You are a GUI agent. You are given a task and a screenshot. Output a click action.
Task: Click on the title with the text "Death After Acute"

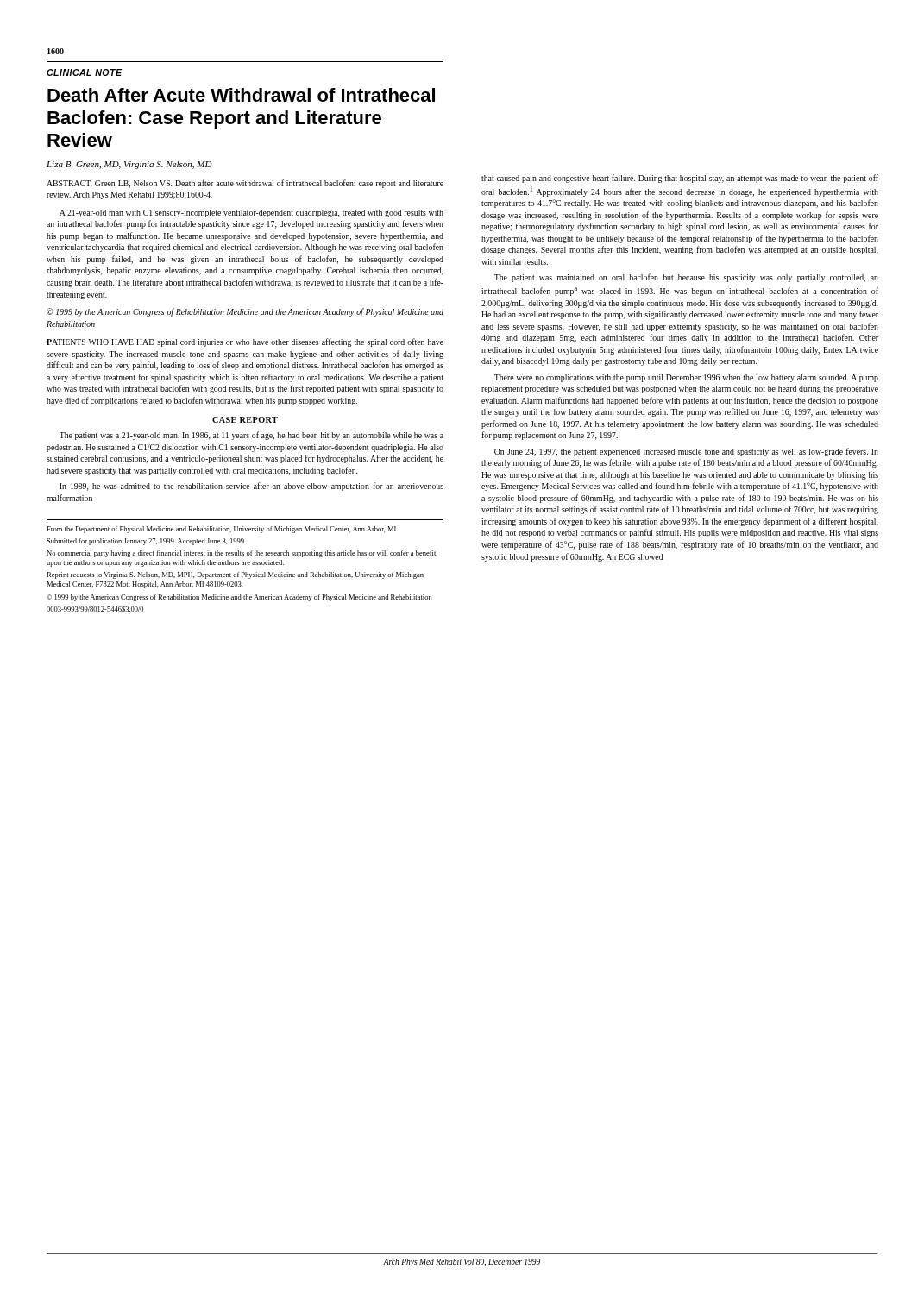pos(241,118)
